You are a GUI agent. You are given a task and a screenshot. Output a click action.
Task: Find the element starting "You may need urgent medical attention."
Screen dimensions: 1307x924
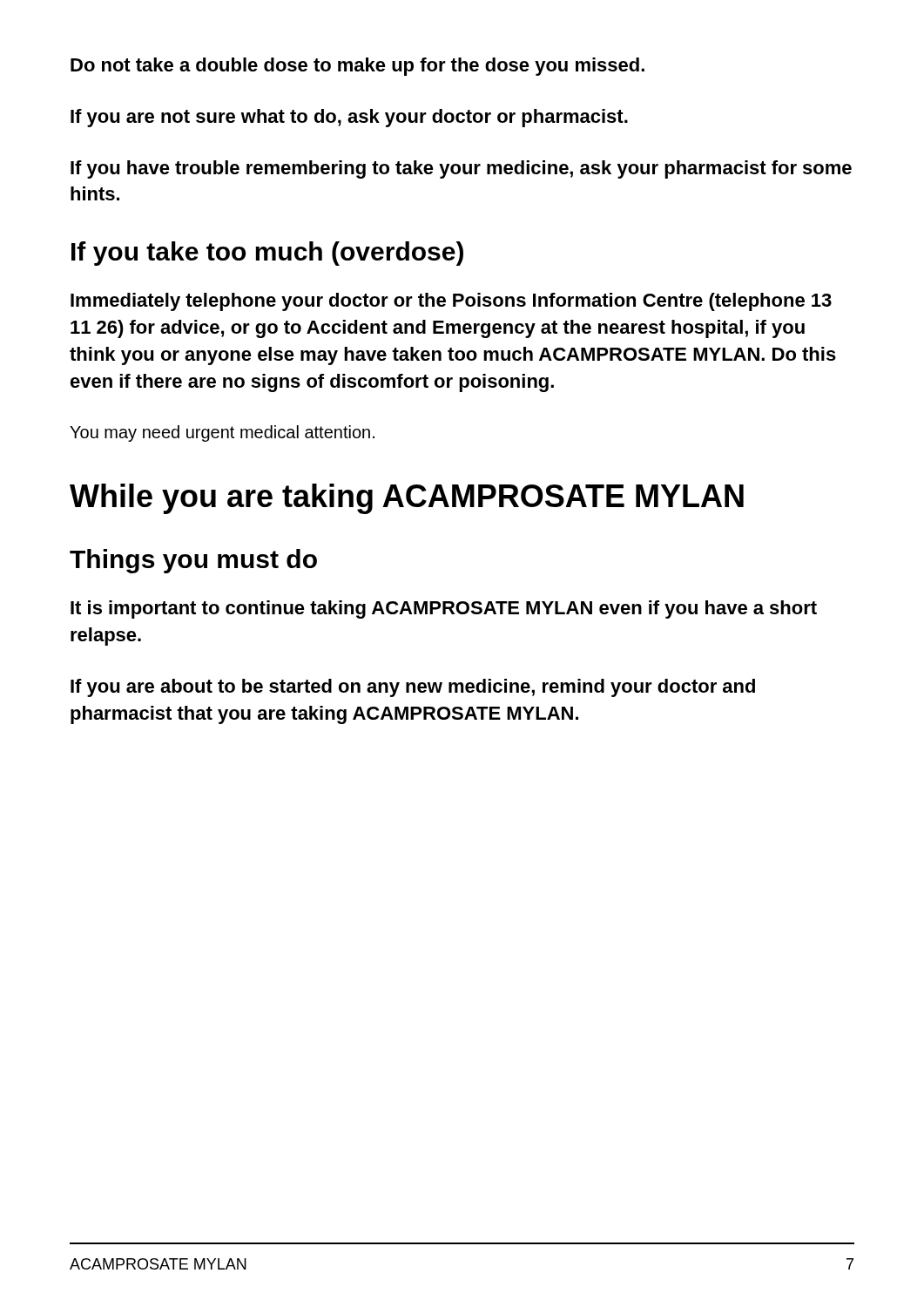point(223,432)
